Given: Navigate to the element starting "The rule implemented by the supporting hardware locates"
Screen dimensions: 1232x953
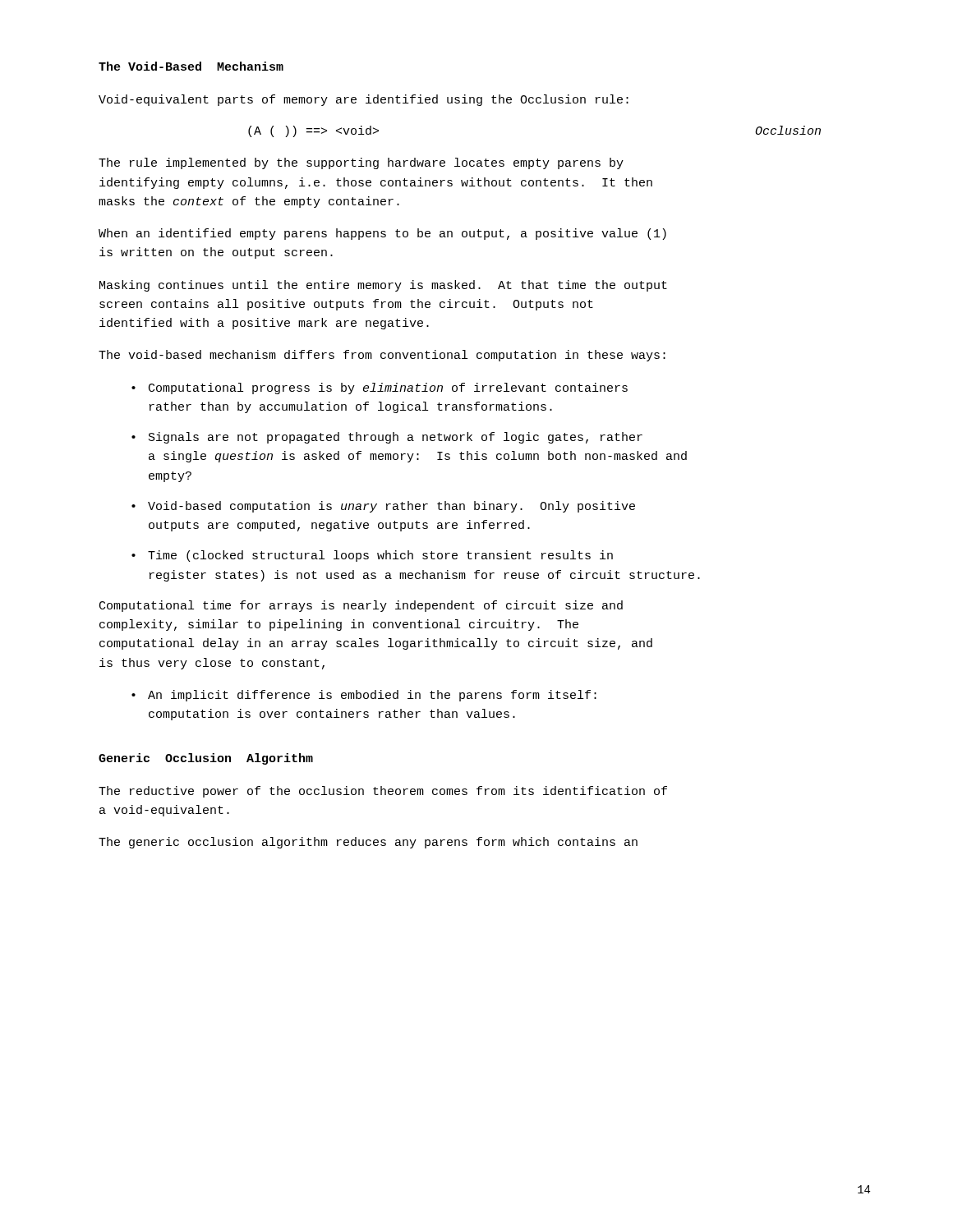Looking at the screenshot, I should coord(376,183).
